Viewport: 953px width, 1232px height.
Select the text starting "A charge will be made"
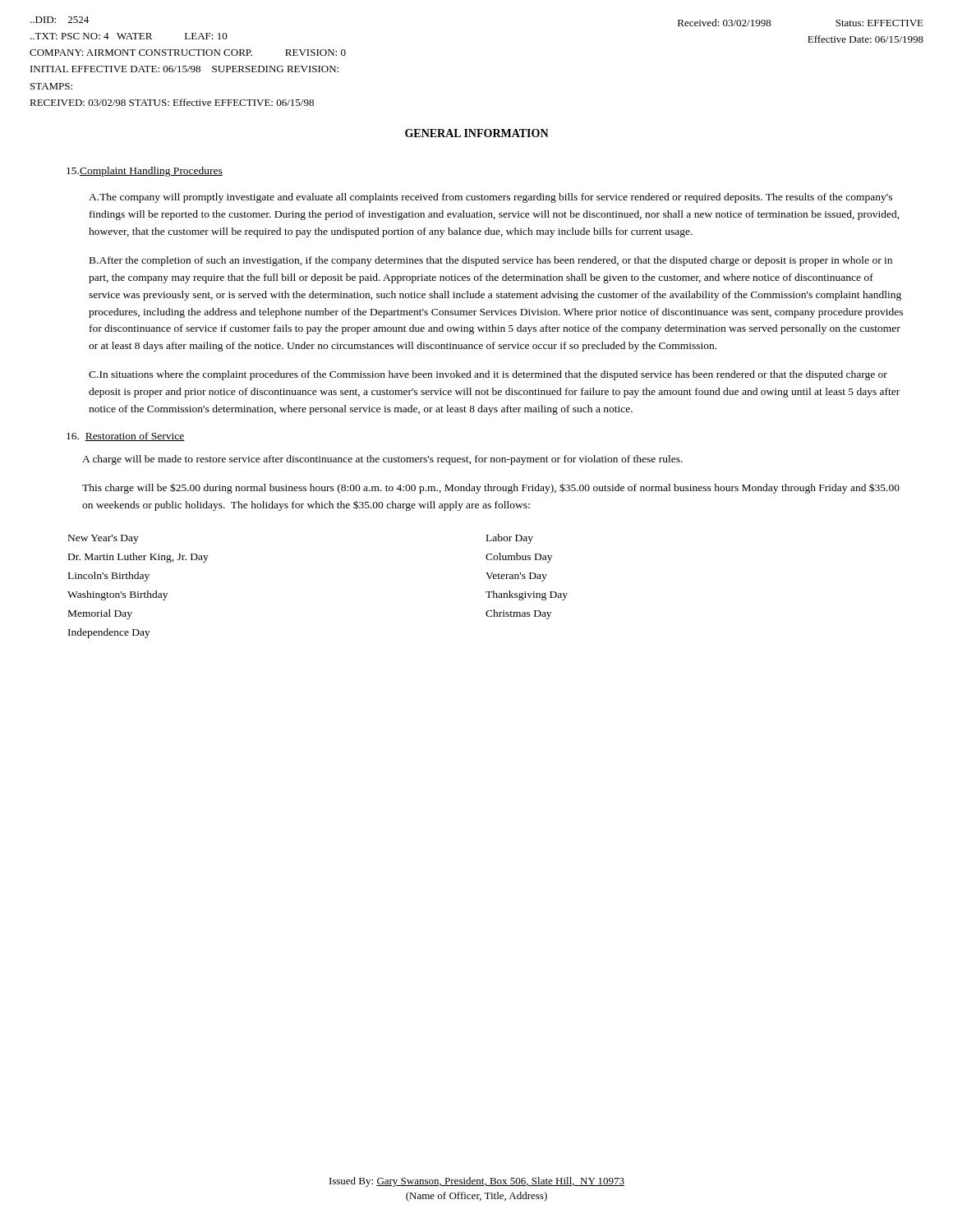tap(383, 459)
